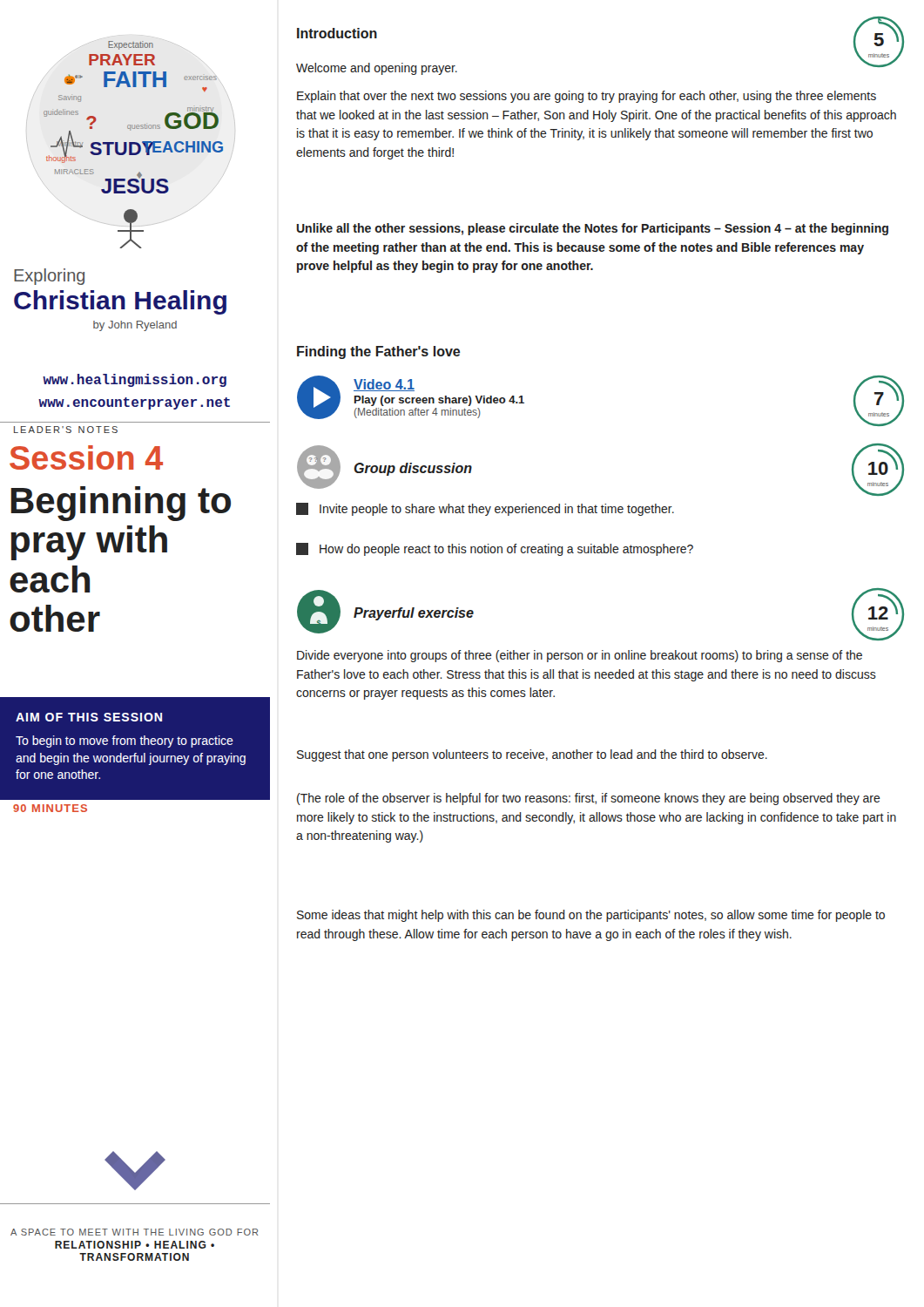Locate the passage starting "Finding the Father's love"
The height and width of the screenshot is (1307, 924).
coord(378,352)
